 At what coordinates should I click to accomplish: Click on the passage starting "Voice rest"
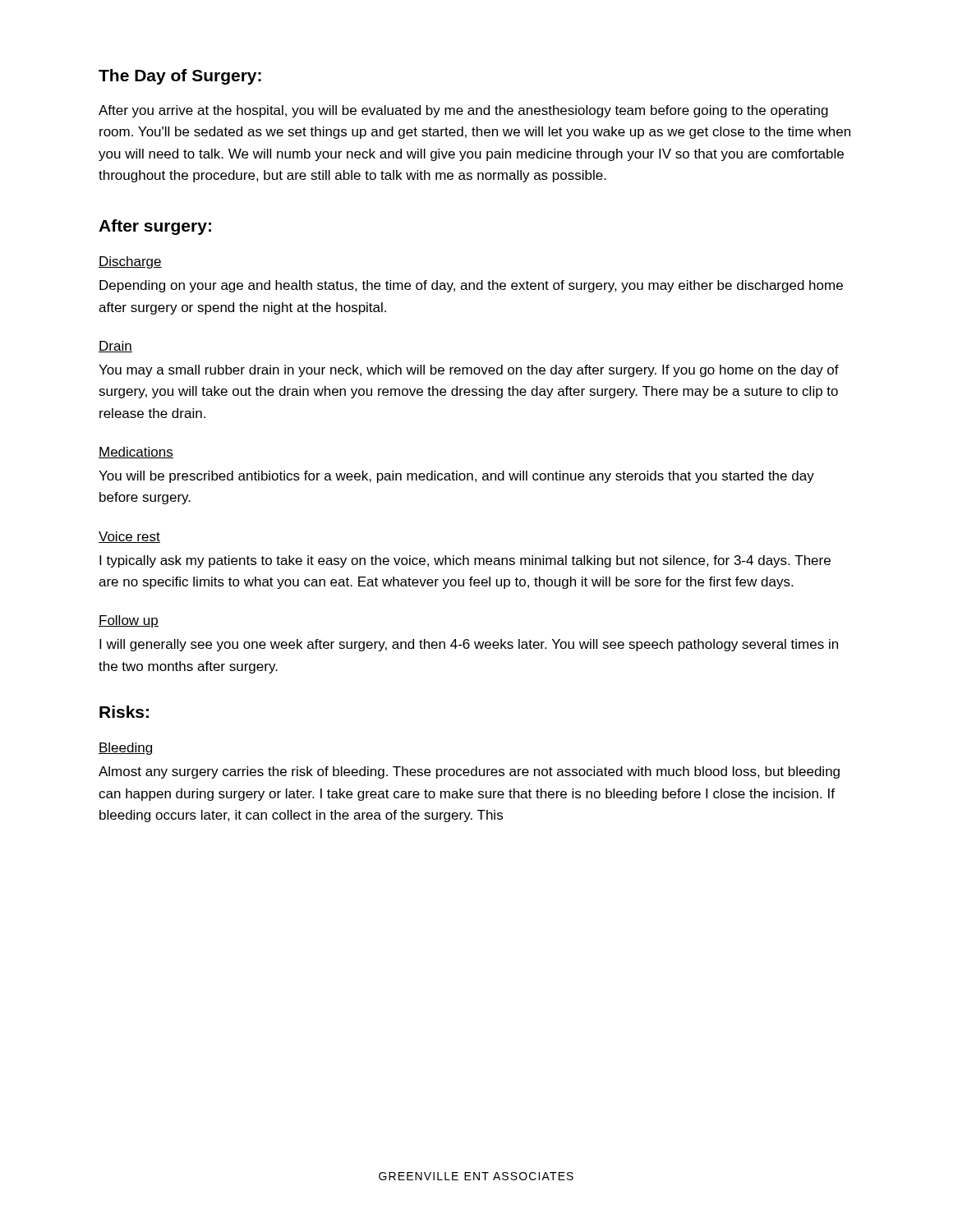pos(129,537)
